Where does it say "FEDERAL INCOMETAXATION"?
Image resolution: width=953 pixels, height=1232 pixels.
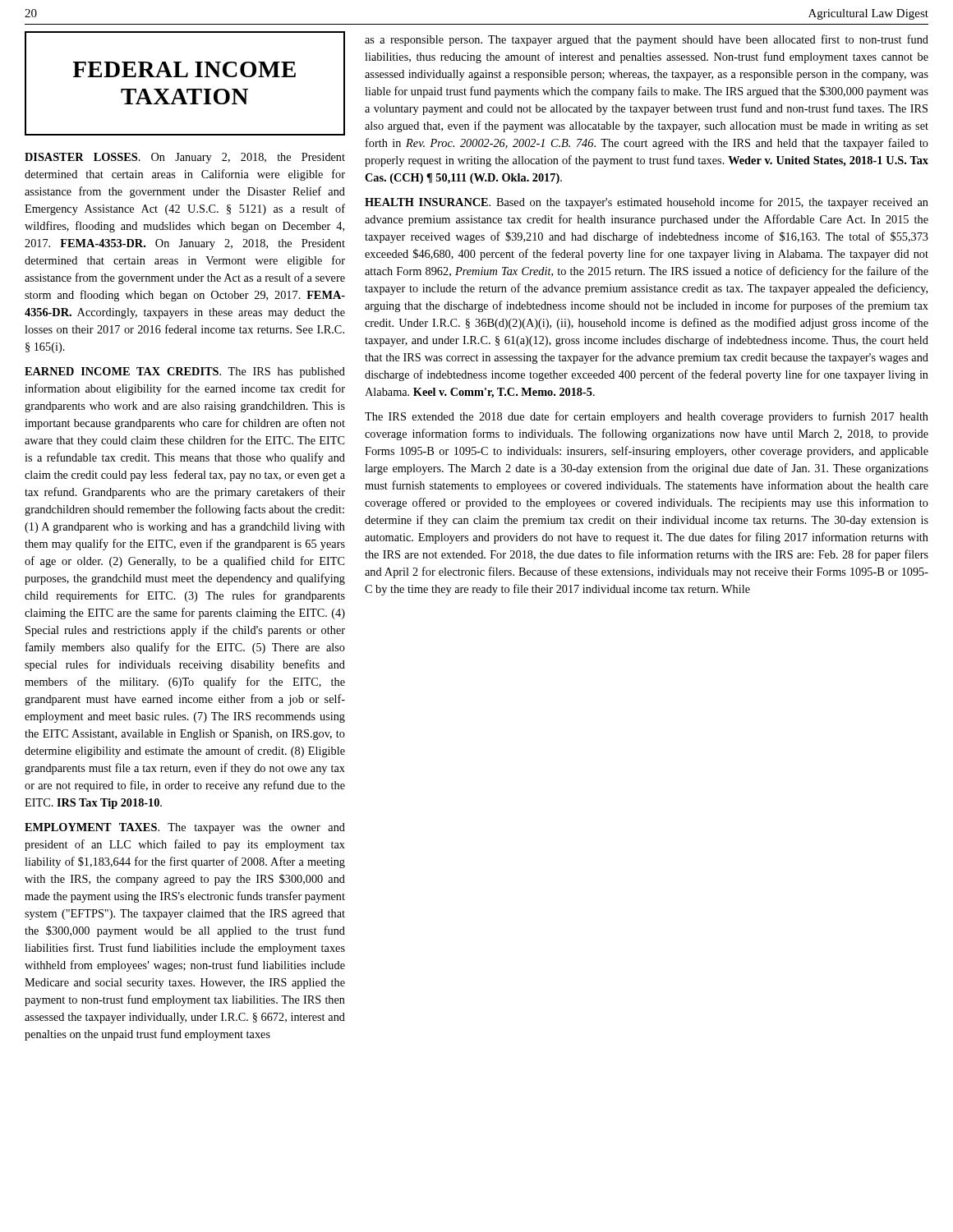185,83
